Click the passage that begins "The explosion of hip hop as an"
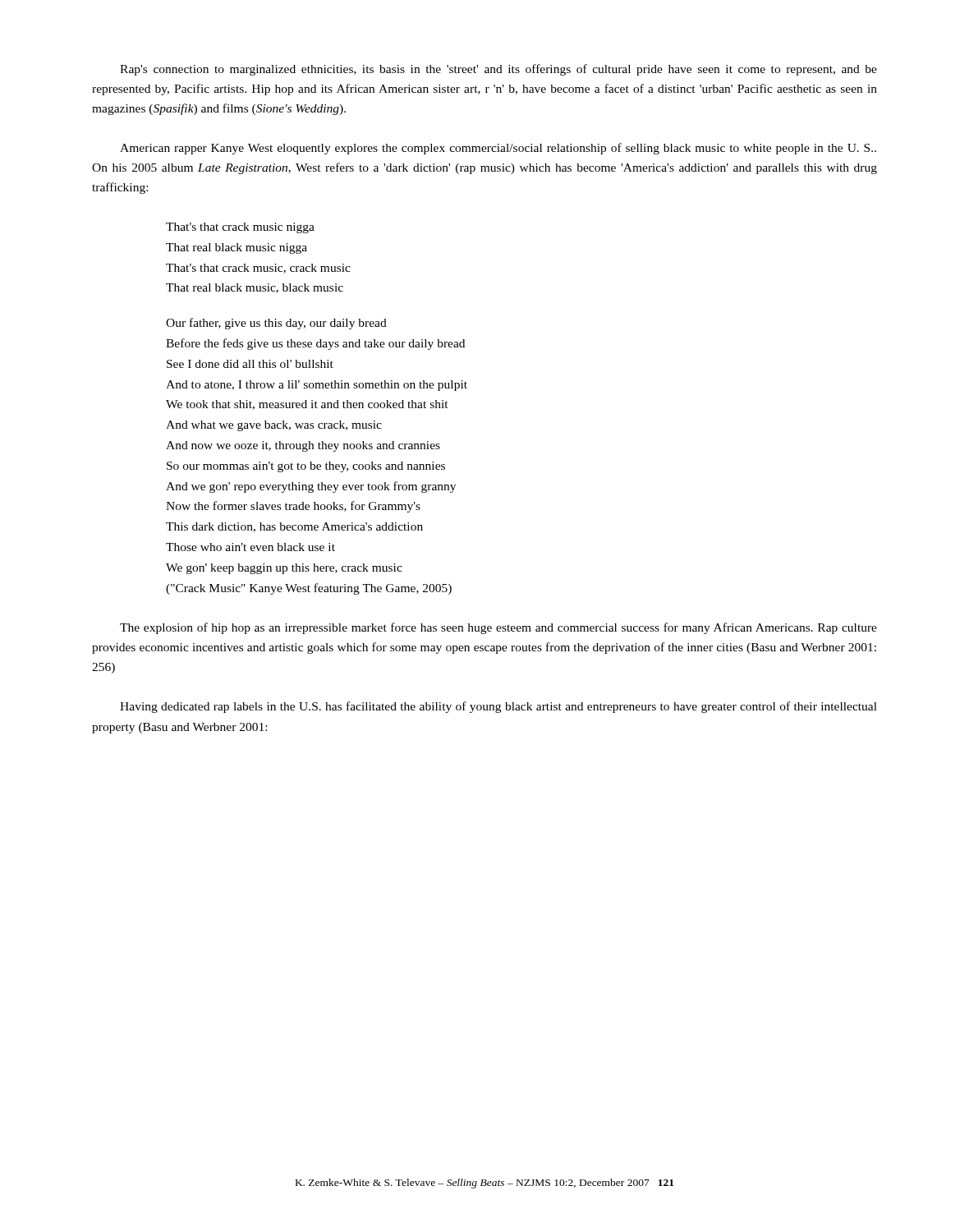This screenshot has width=969, height=1232. pos(484,648)
